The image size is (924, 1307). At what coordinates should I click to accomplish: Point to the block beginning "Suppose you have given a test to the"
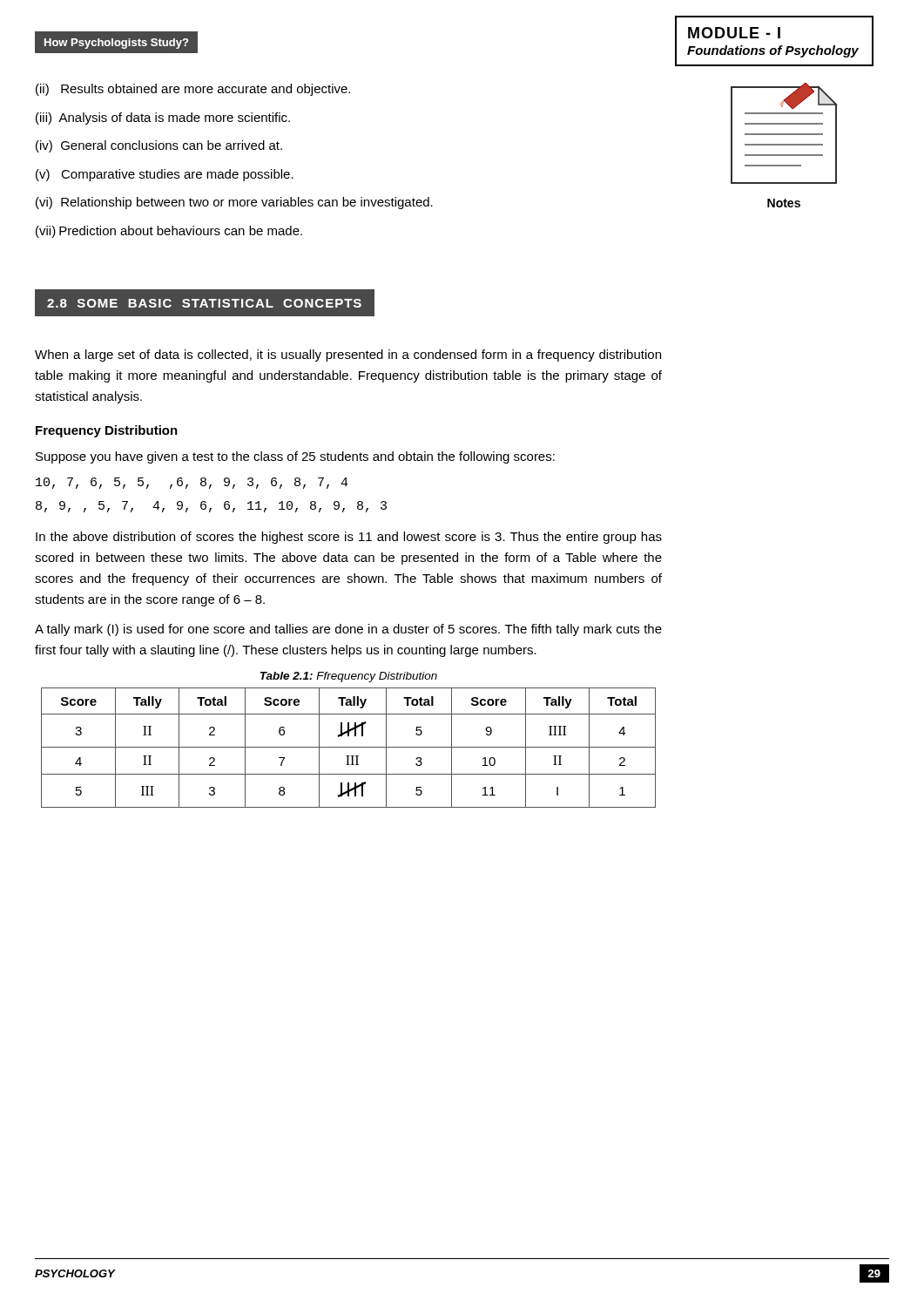[295, 456]
